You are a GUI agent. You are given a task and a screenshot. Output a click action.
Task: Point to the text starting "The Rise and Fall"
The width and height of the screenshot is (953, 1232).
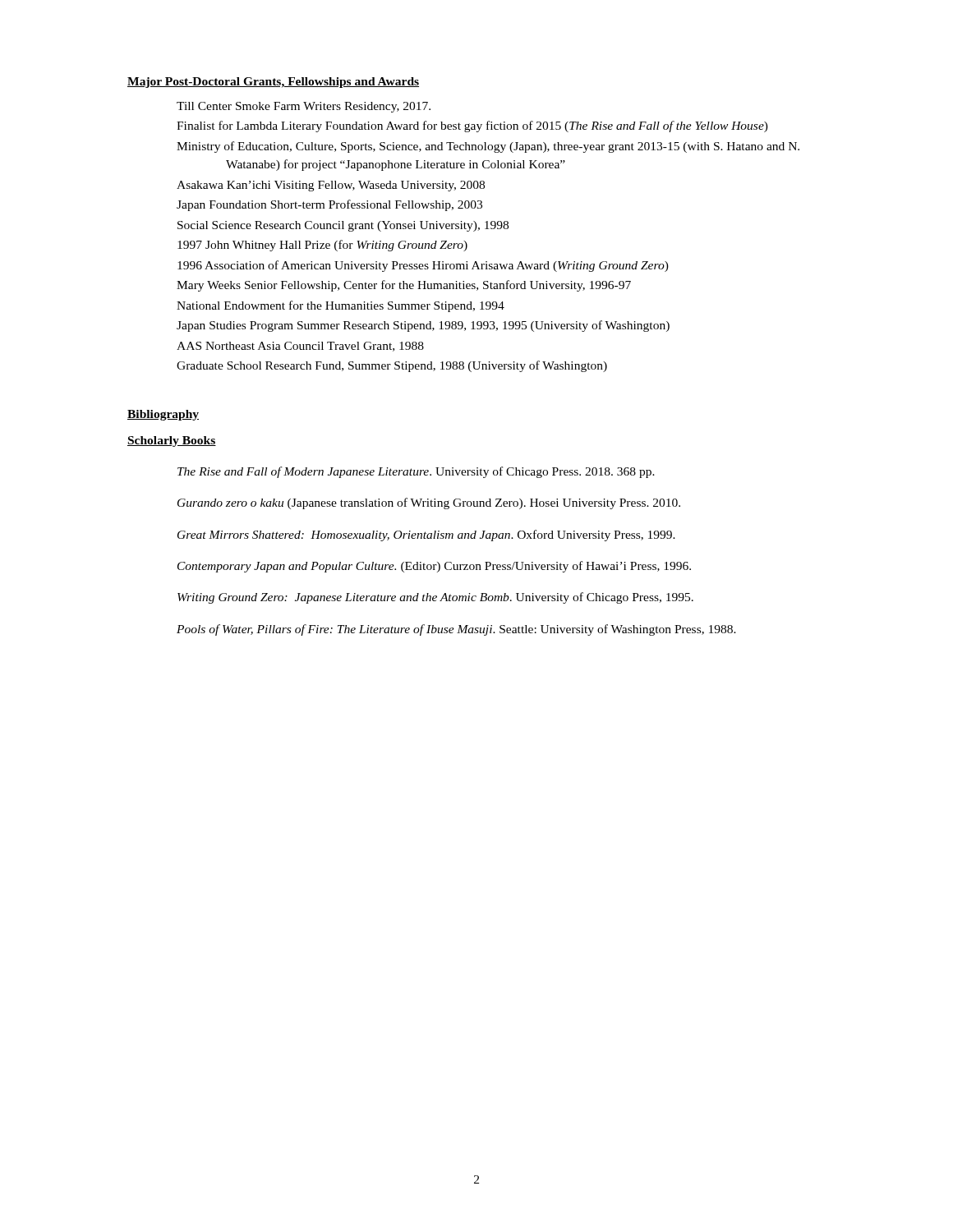click(416, 471)
